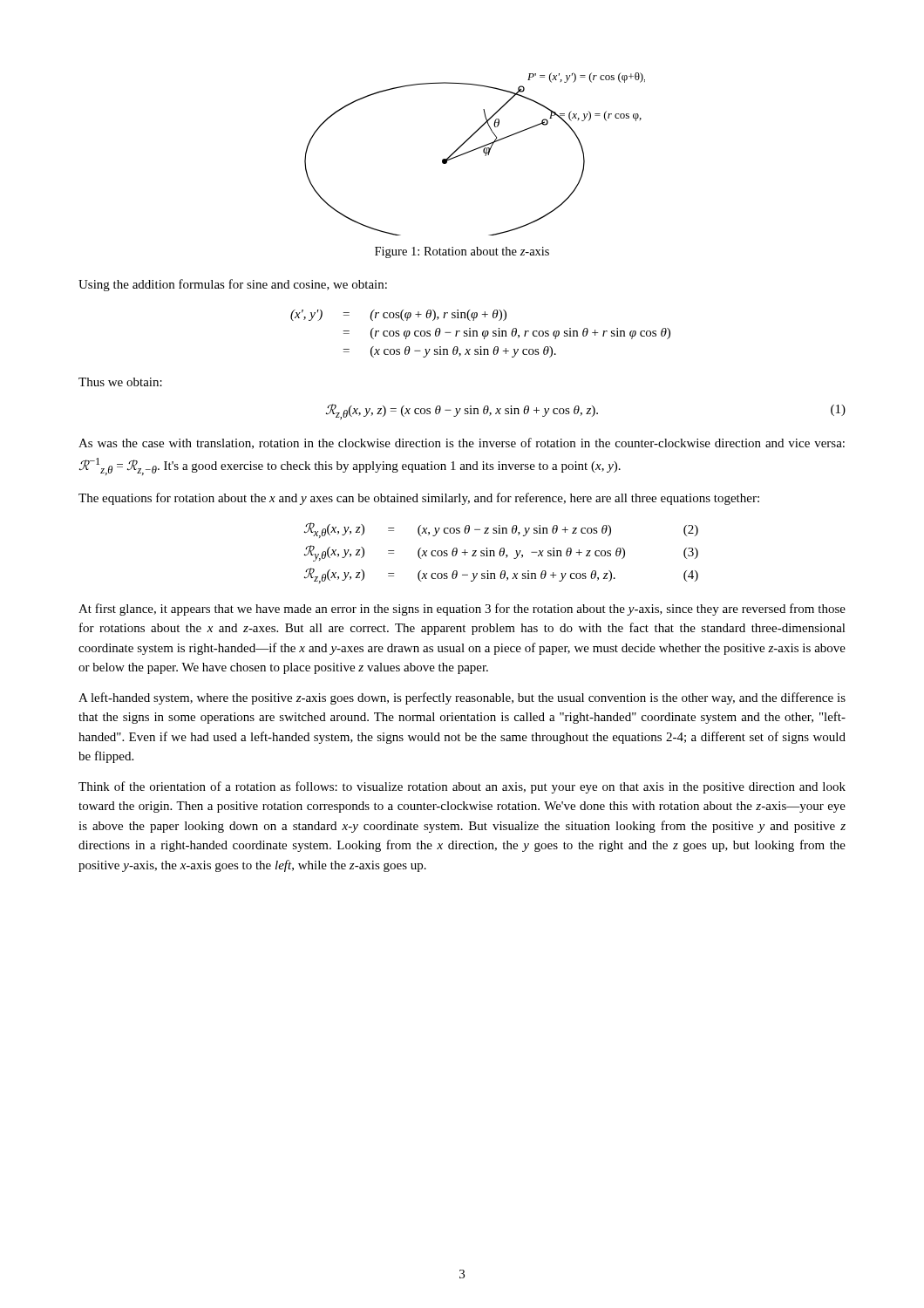Point to the block beginning "Think of the orientation of a"

pyautogui.click(x=462, y=826)
